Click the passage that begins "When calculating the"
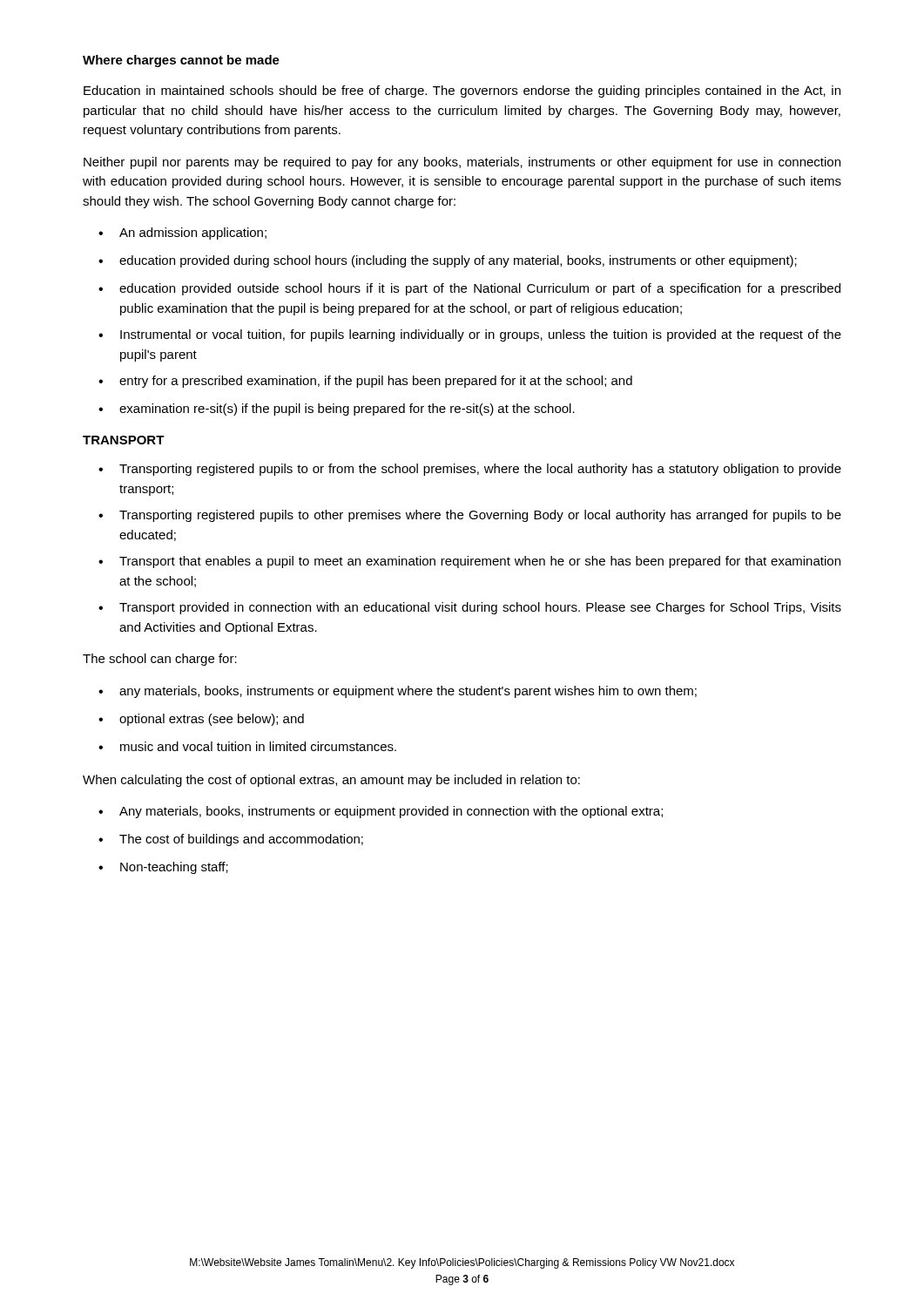Viewport: 924px width, 1307px height. click(332, 779)
